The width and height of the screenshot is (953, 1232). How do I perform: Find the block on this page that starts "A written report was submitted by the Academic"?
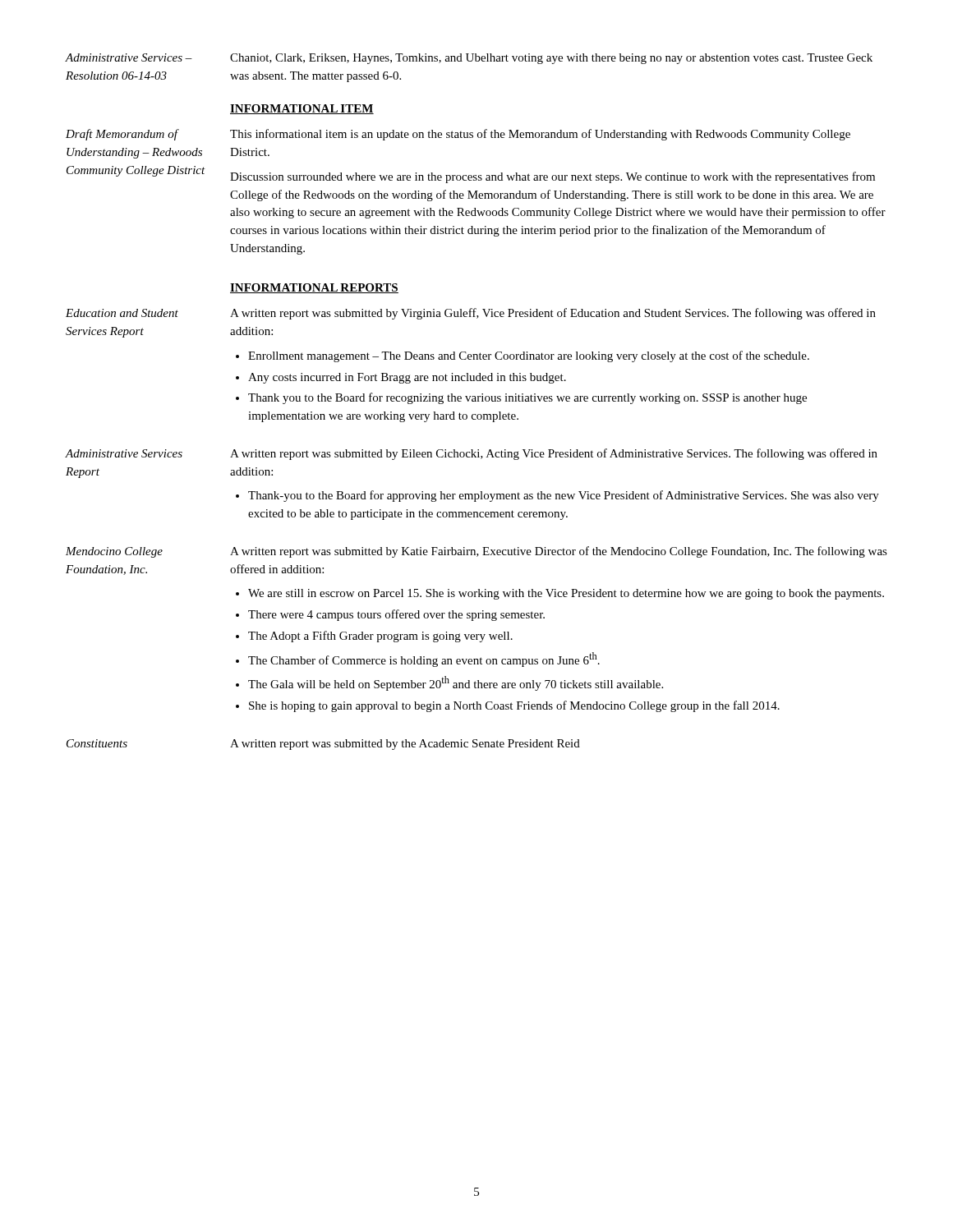(405, 743)
